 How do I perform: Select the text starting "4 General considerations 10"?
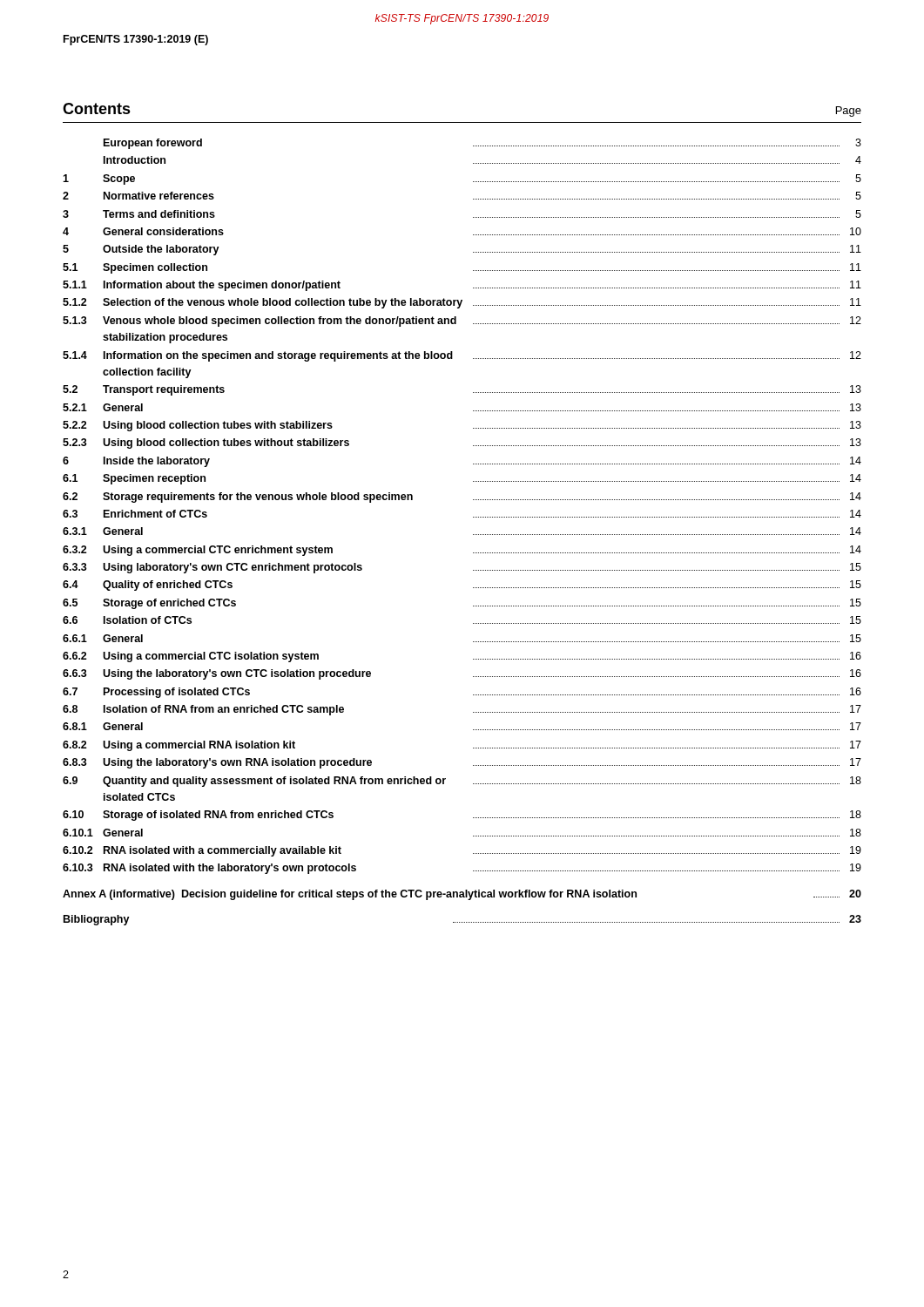click(x=462, y=232)
